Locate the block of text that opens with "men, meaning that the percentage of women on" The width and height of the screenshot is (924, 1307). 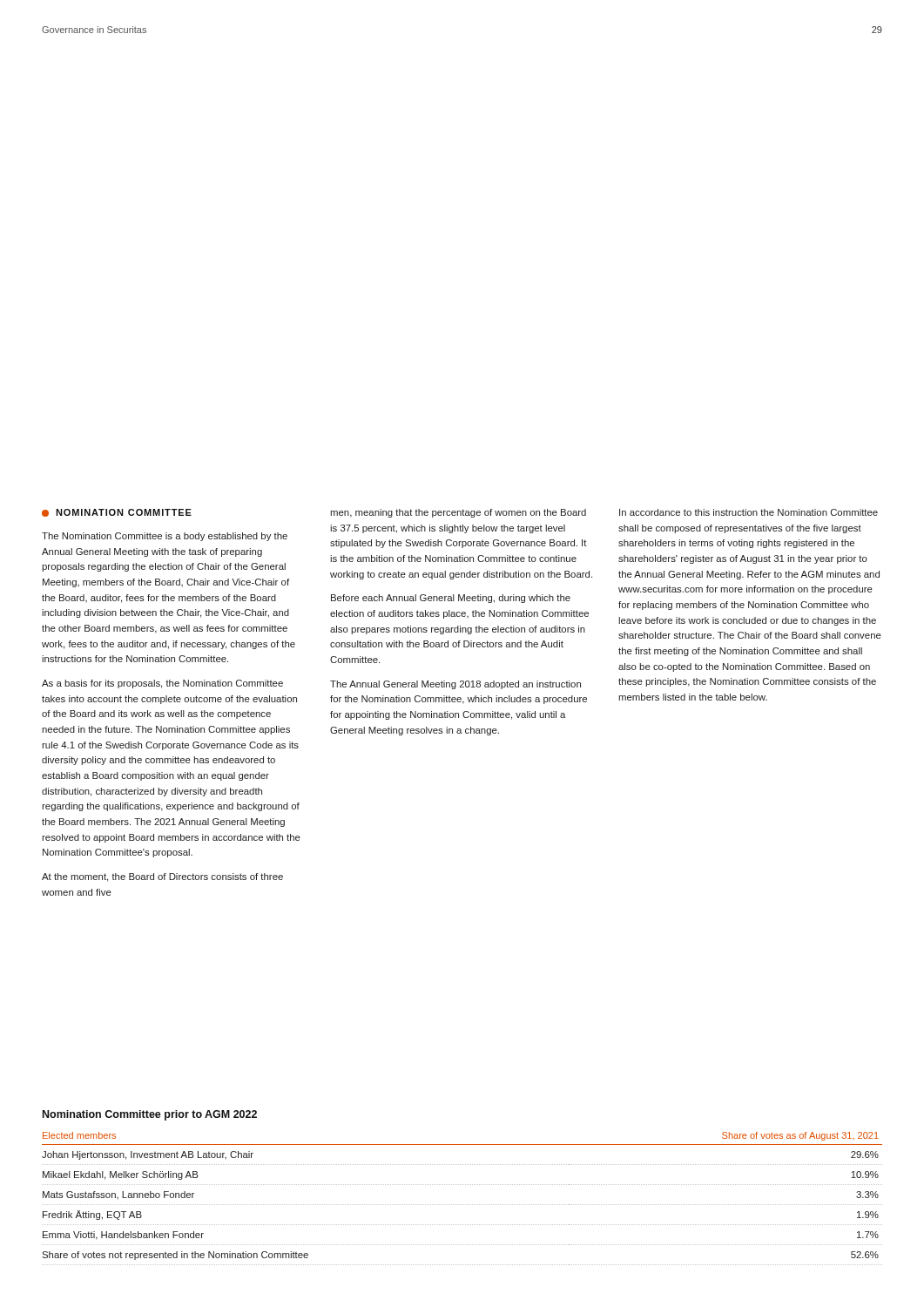coord(462,622)
